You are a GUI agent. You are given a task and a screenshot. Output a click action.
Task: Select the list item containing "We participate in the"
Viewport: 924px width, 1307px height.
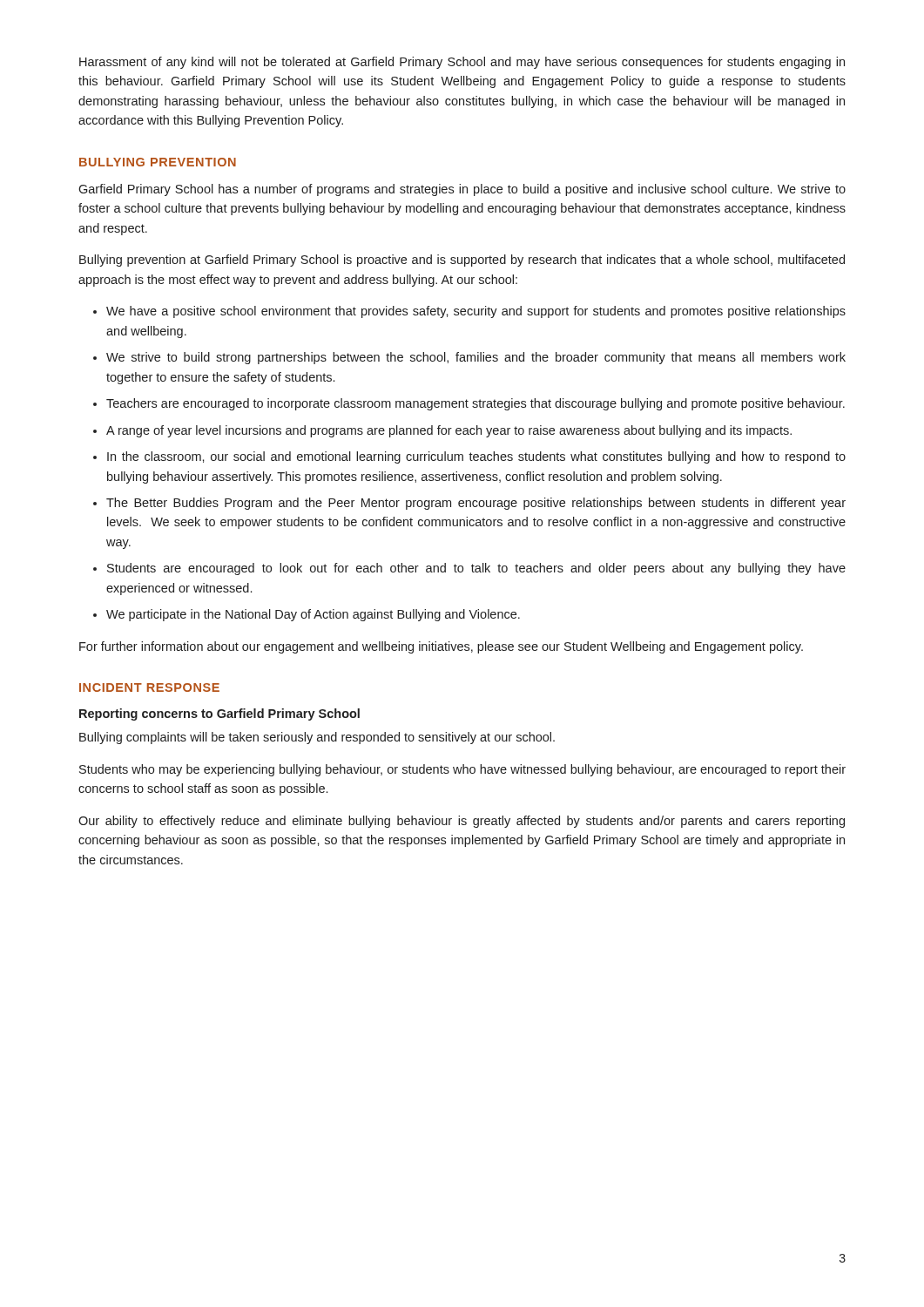pos(313,615)
